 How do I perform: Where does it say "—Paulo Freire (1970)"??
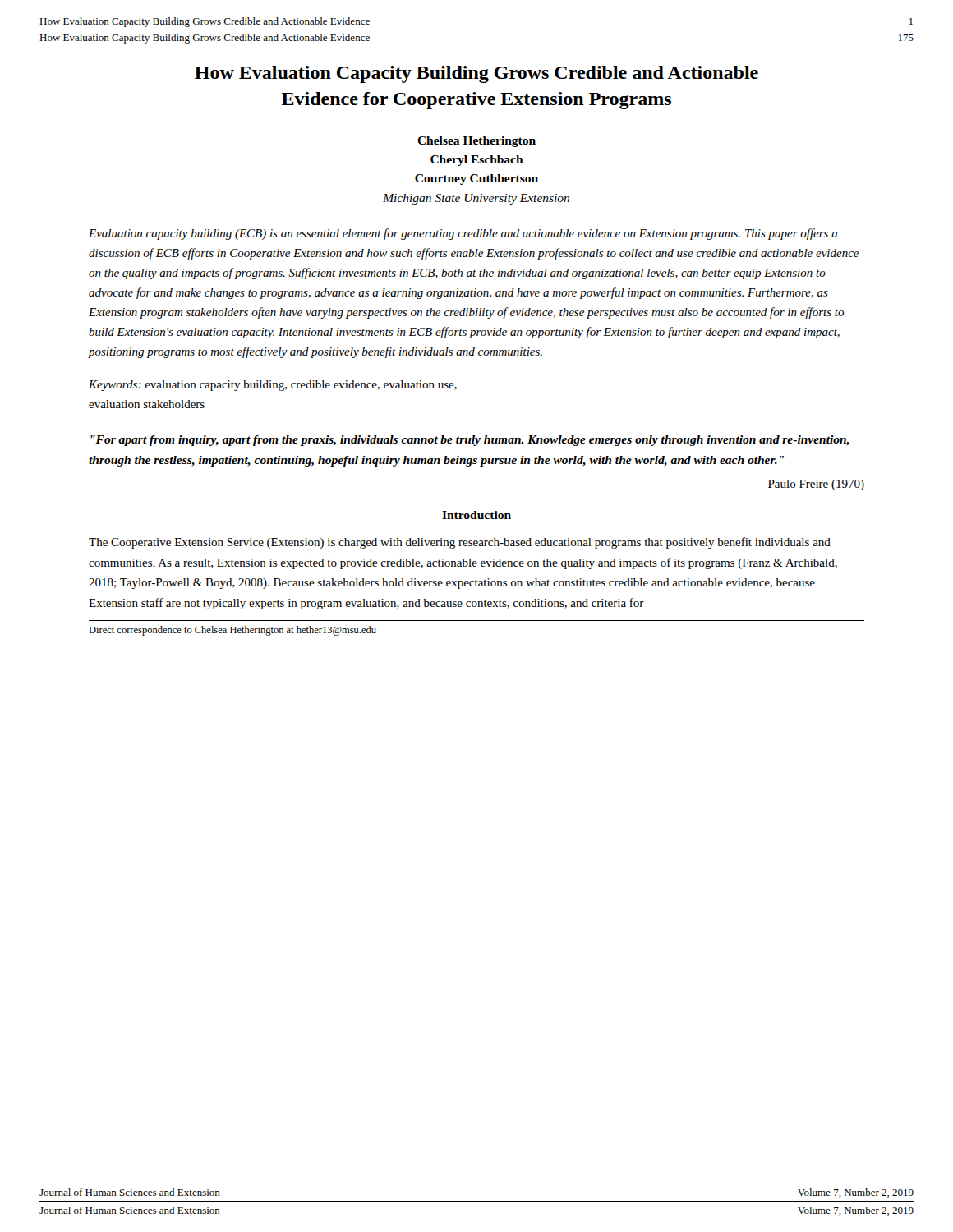coord(810,484)
